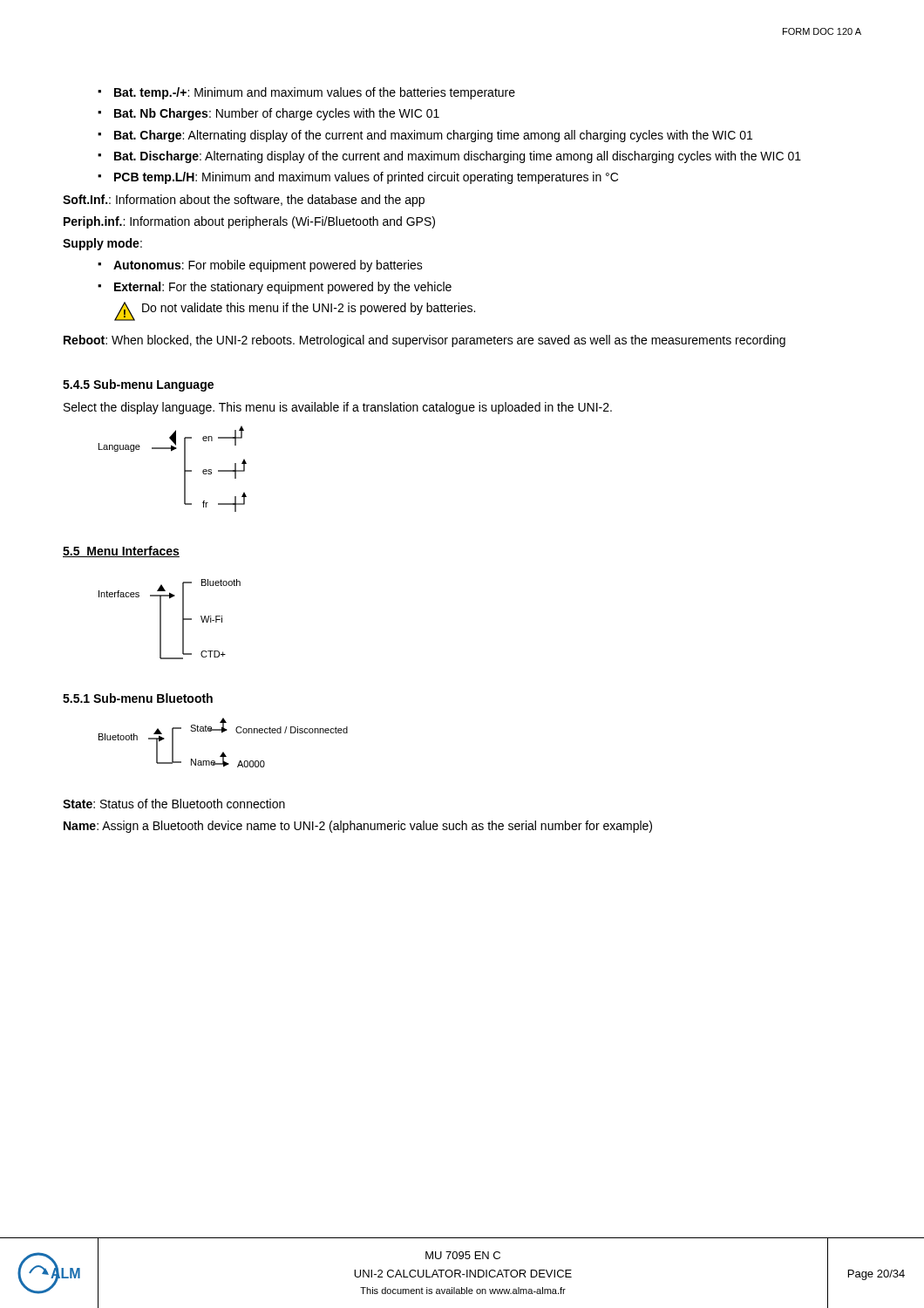
Task: Click on the block starting "Select the display language. This"
Action: tap(338, 407)
